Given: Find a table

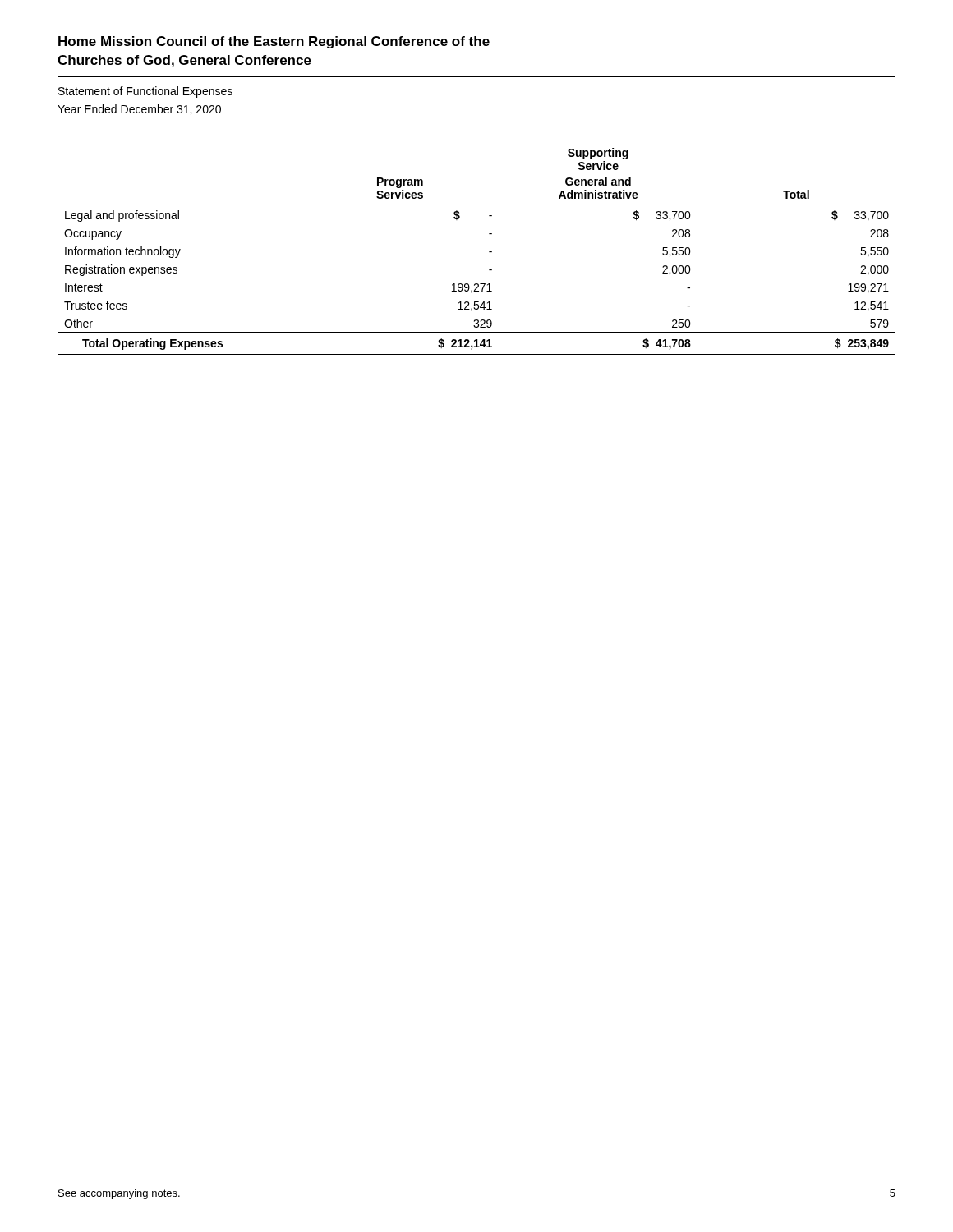Looking at the screenshot, I should click(476, 250).
